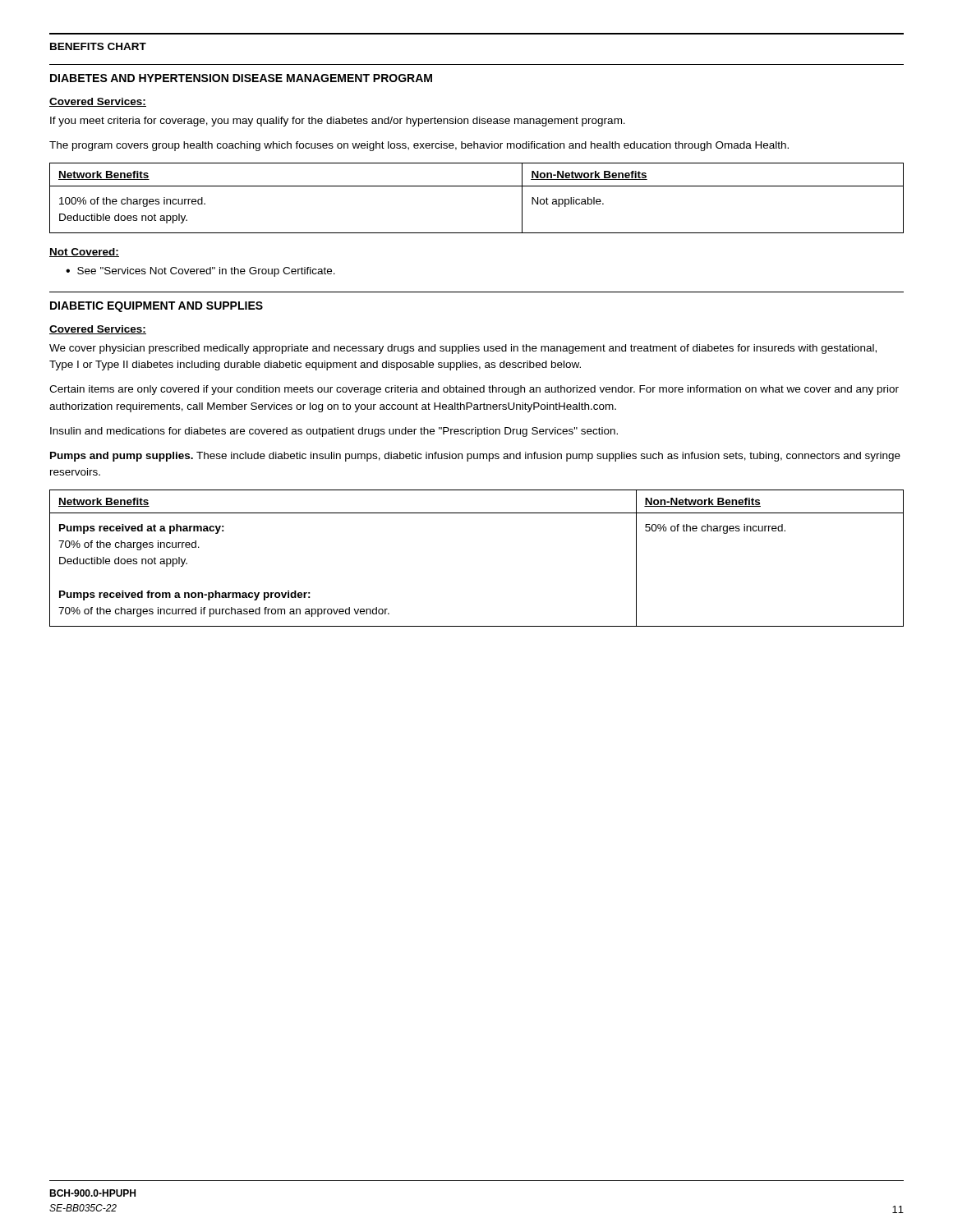
Task: Find the block on this page that starts "We cover physician prescribed medically appropriate and necessary"
Action: click(x=463, y=356)
